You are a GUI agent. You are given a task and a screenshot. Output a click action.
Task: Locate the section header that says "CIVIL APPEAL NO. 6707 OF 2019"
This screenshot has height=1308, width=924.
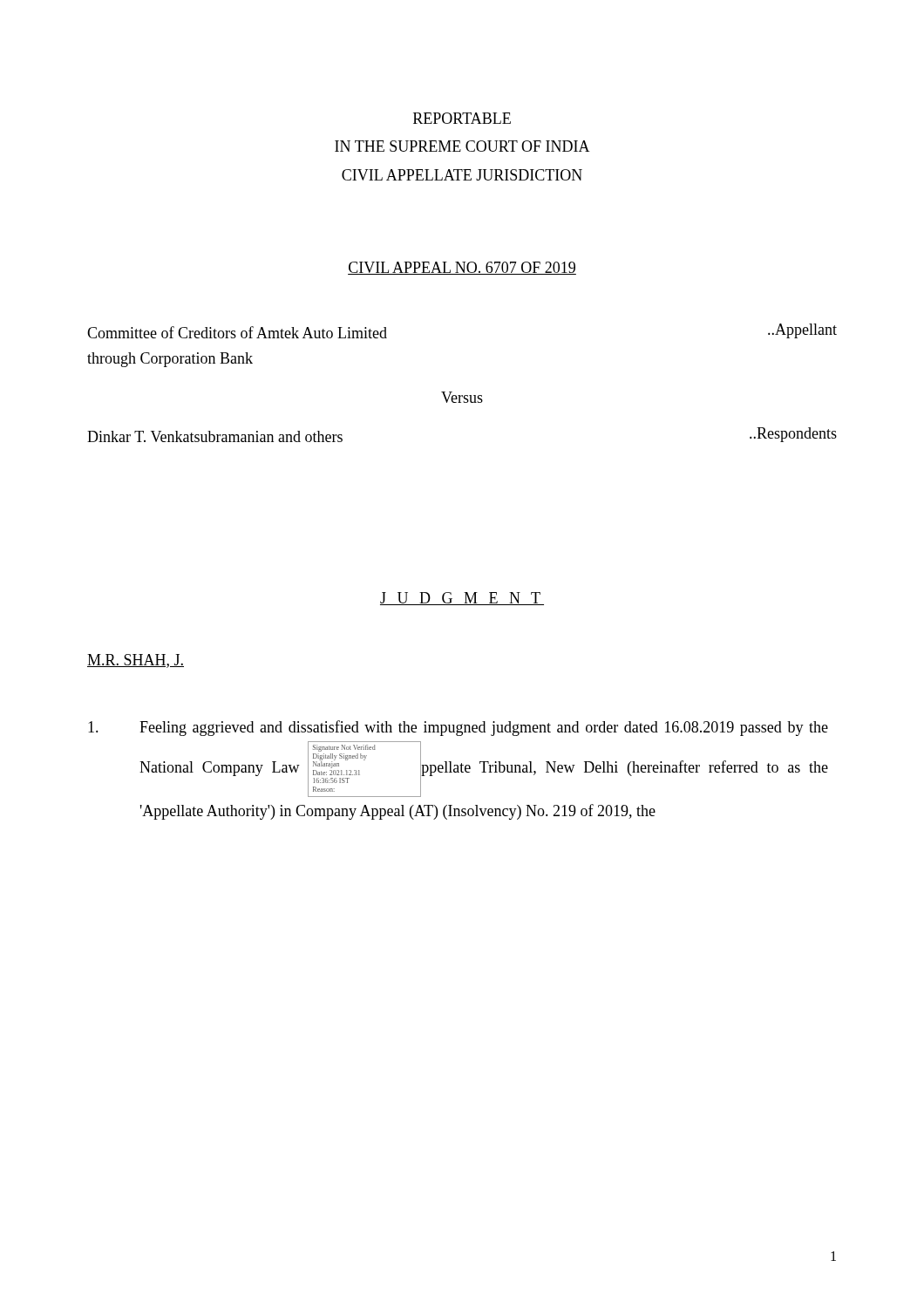coord(462,268)
